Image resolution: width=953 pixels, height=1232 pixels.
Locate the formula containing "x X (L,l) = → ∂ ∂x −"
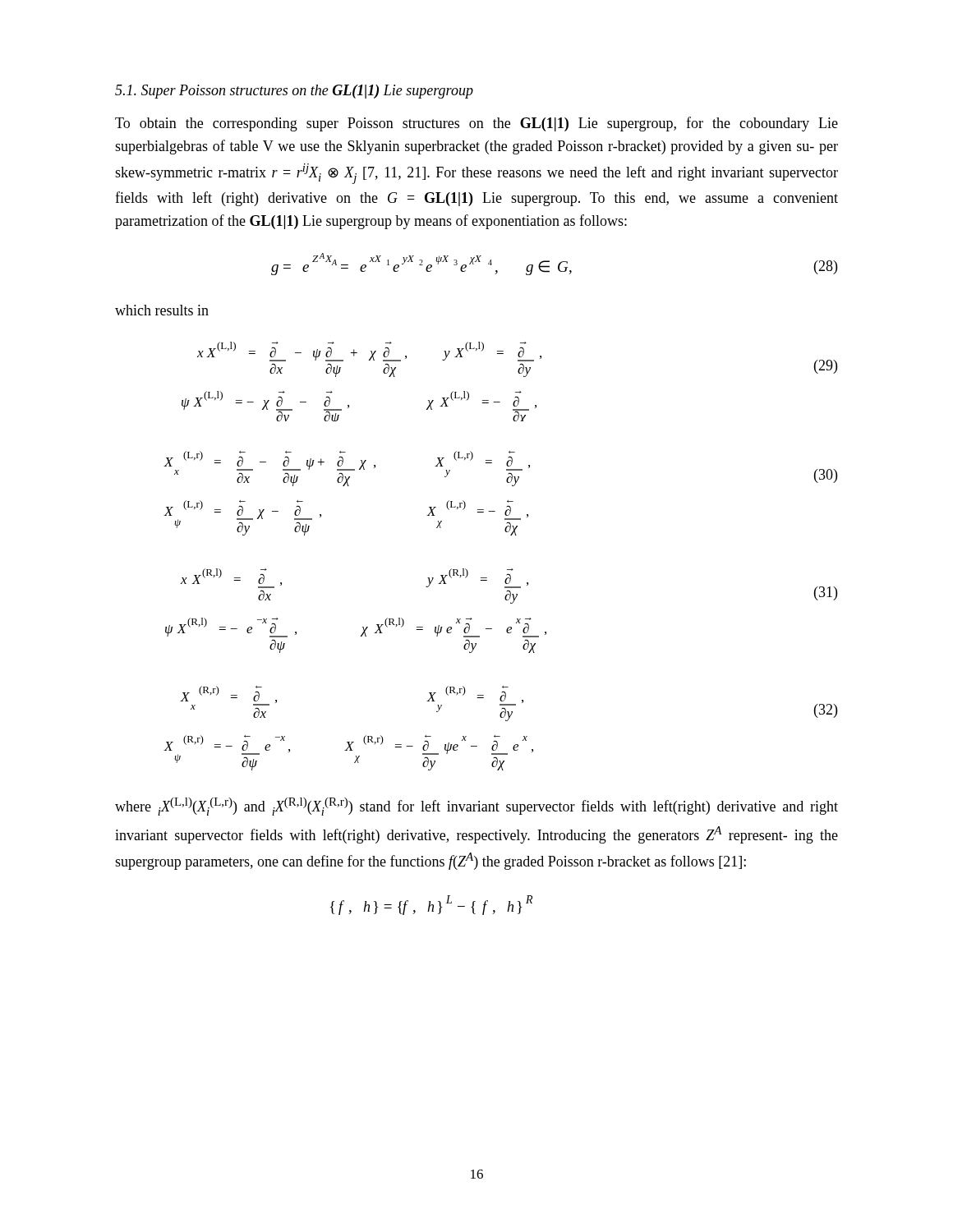pyautogui.click(x=476, y=378)
